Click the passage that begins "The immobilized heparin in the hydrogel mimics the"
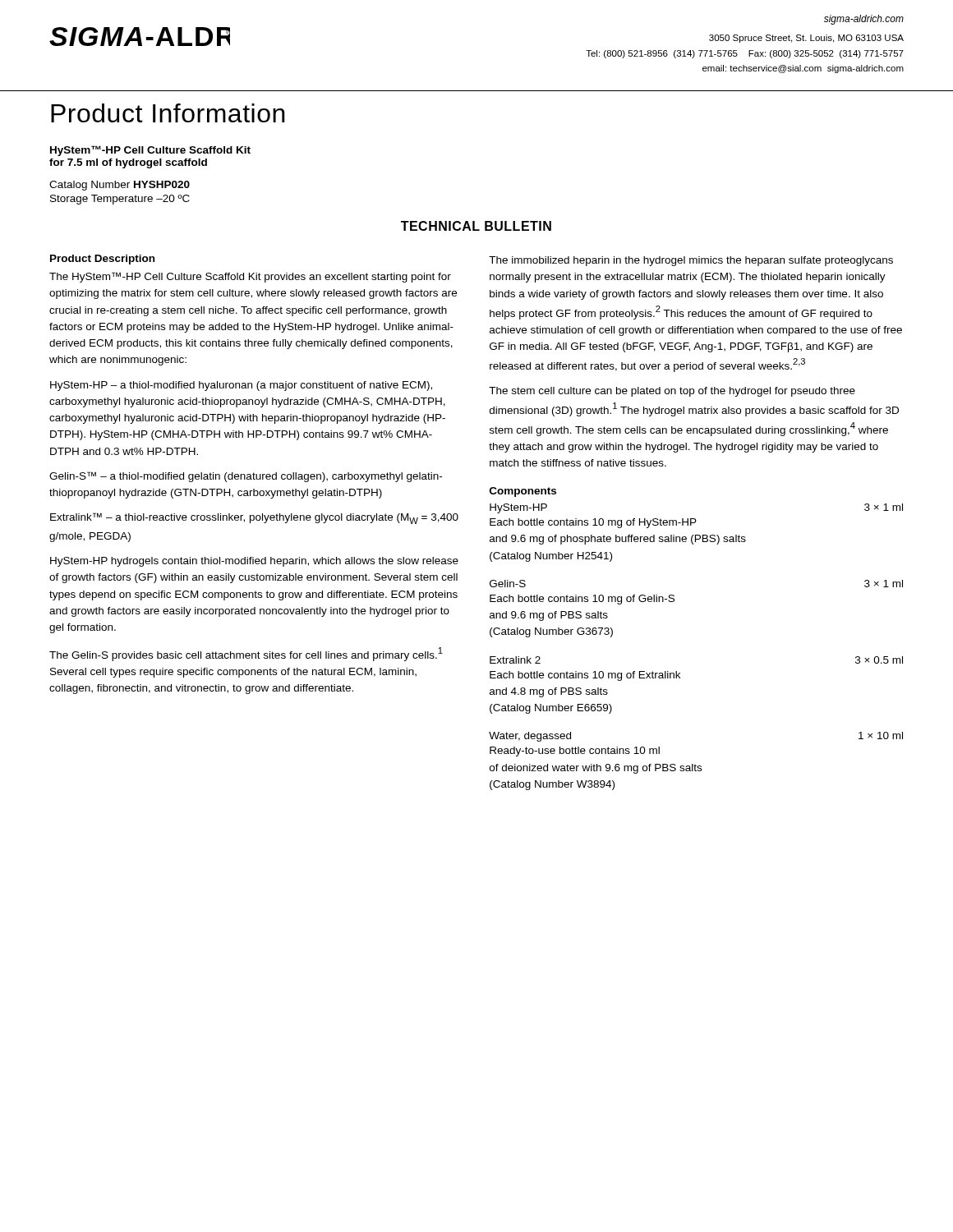 (x=696, y=313)
